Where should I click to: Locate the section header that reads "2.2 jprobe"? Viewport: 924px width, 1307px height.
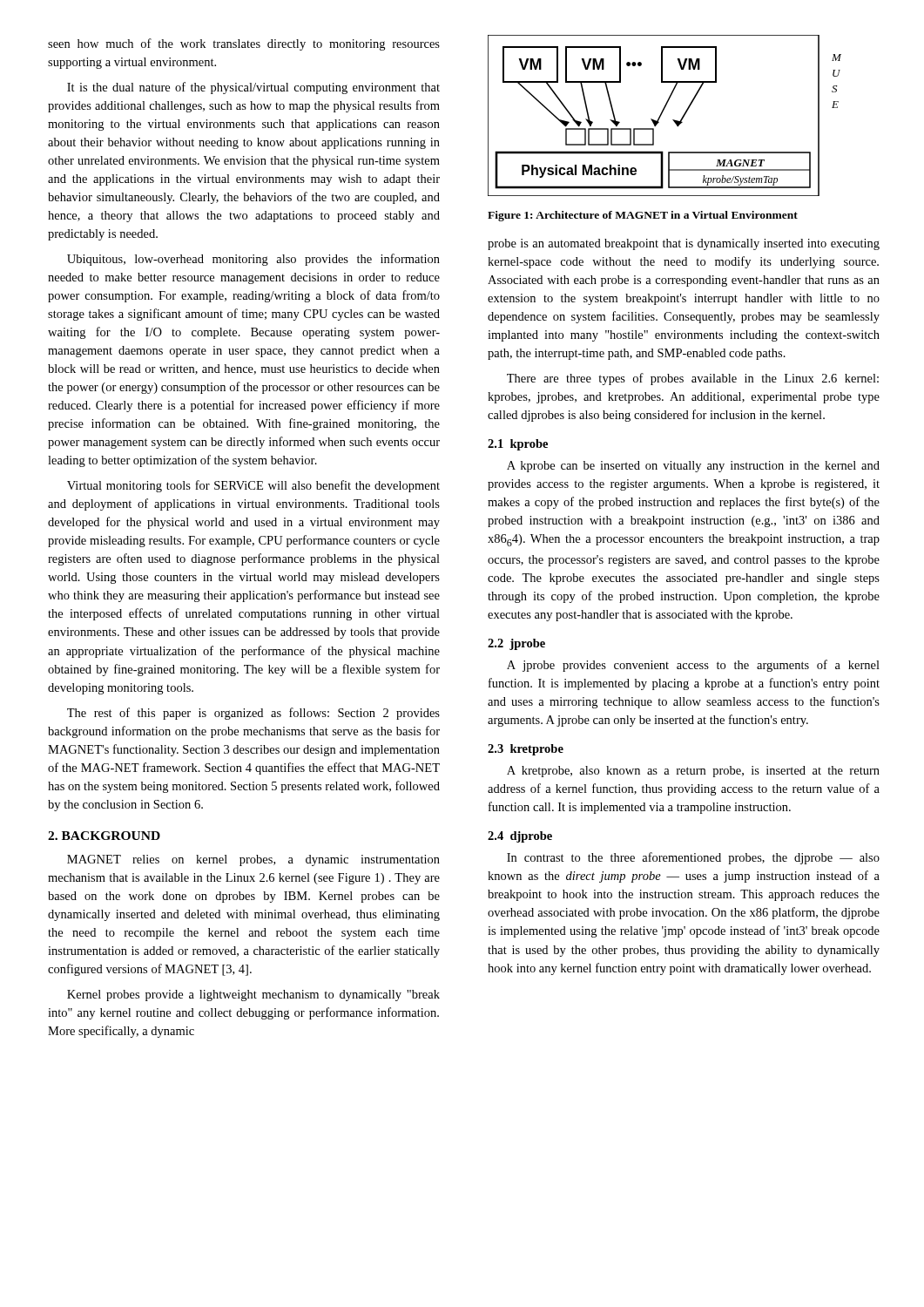[516, 644]
